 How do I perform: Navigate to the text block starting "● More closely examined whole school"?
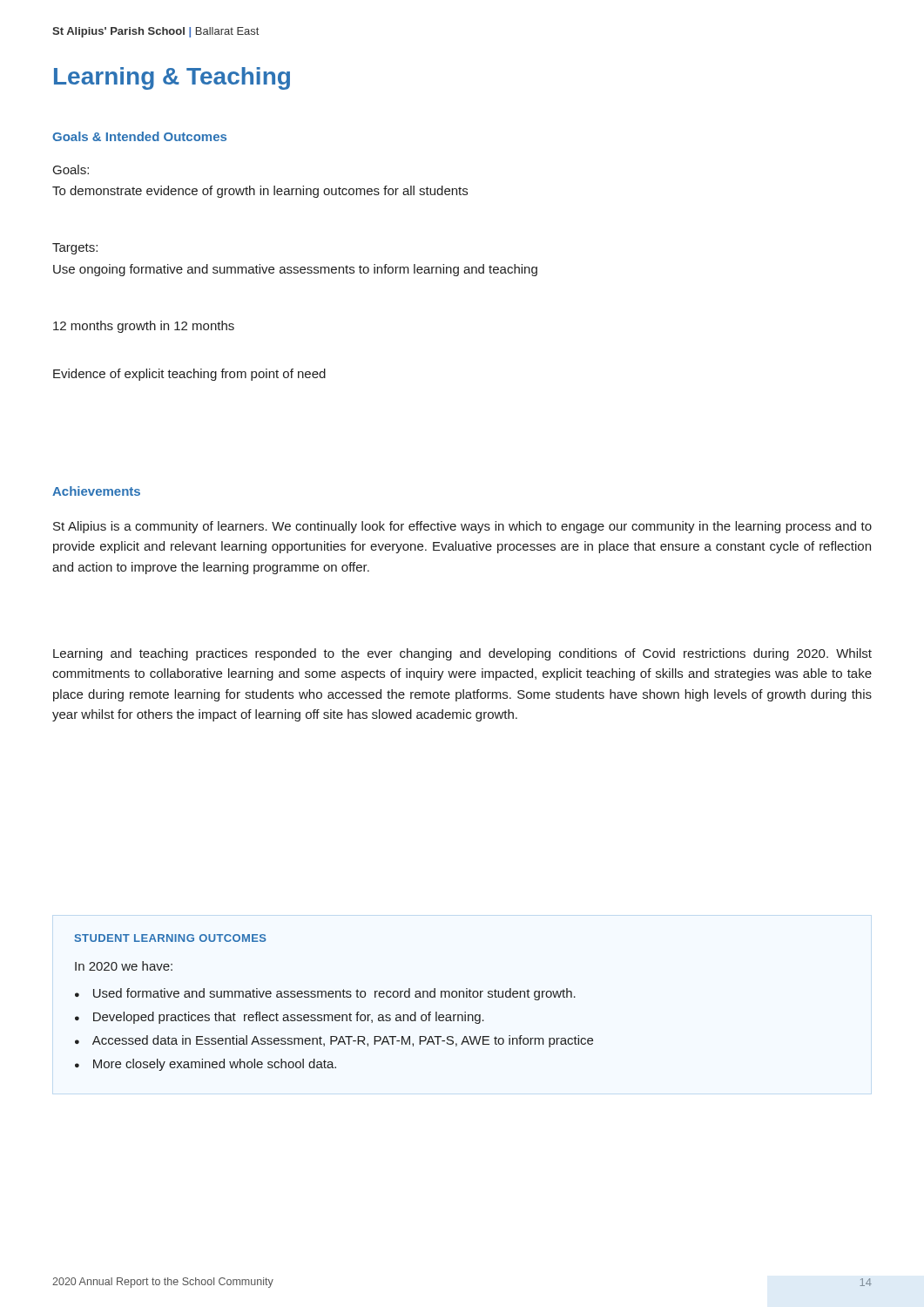206,1063
